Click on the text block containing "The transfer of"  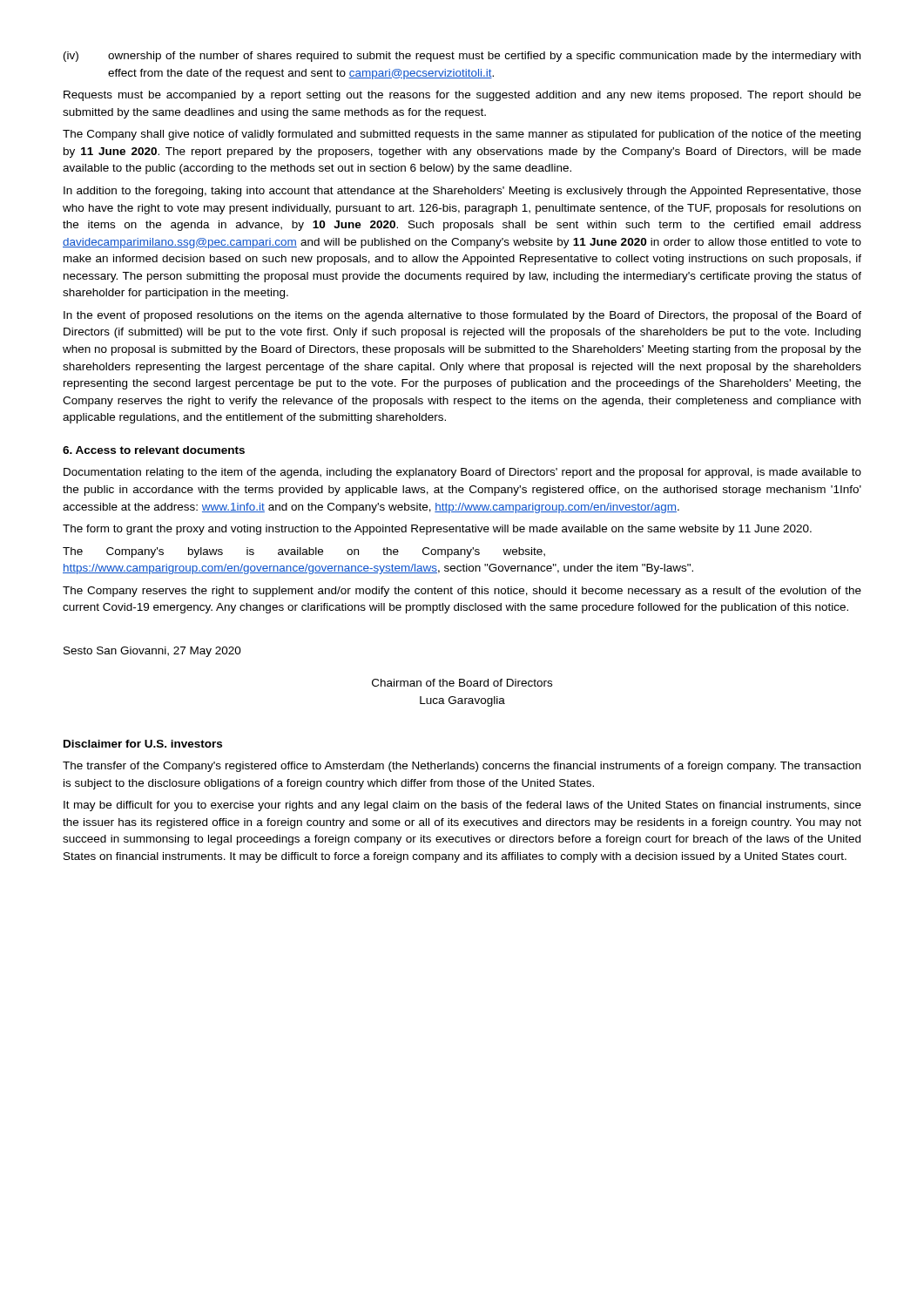click(462, 774)
